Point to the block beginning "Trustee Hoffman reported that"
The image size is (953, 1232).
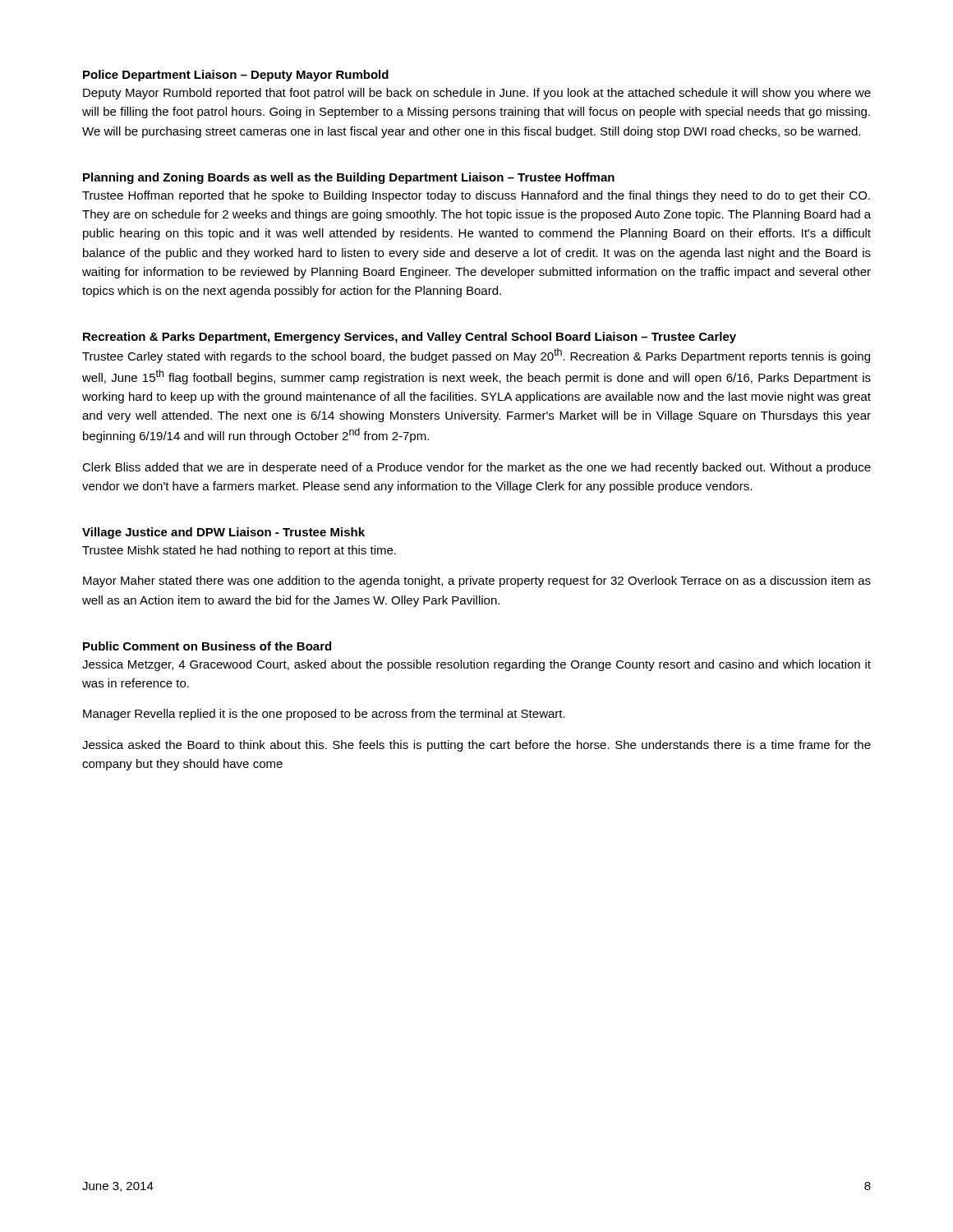coord(476,243)
